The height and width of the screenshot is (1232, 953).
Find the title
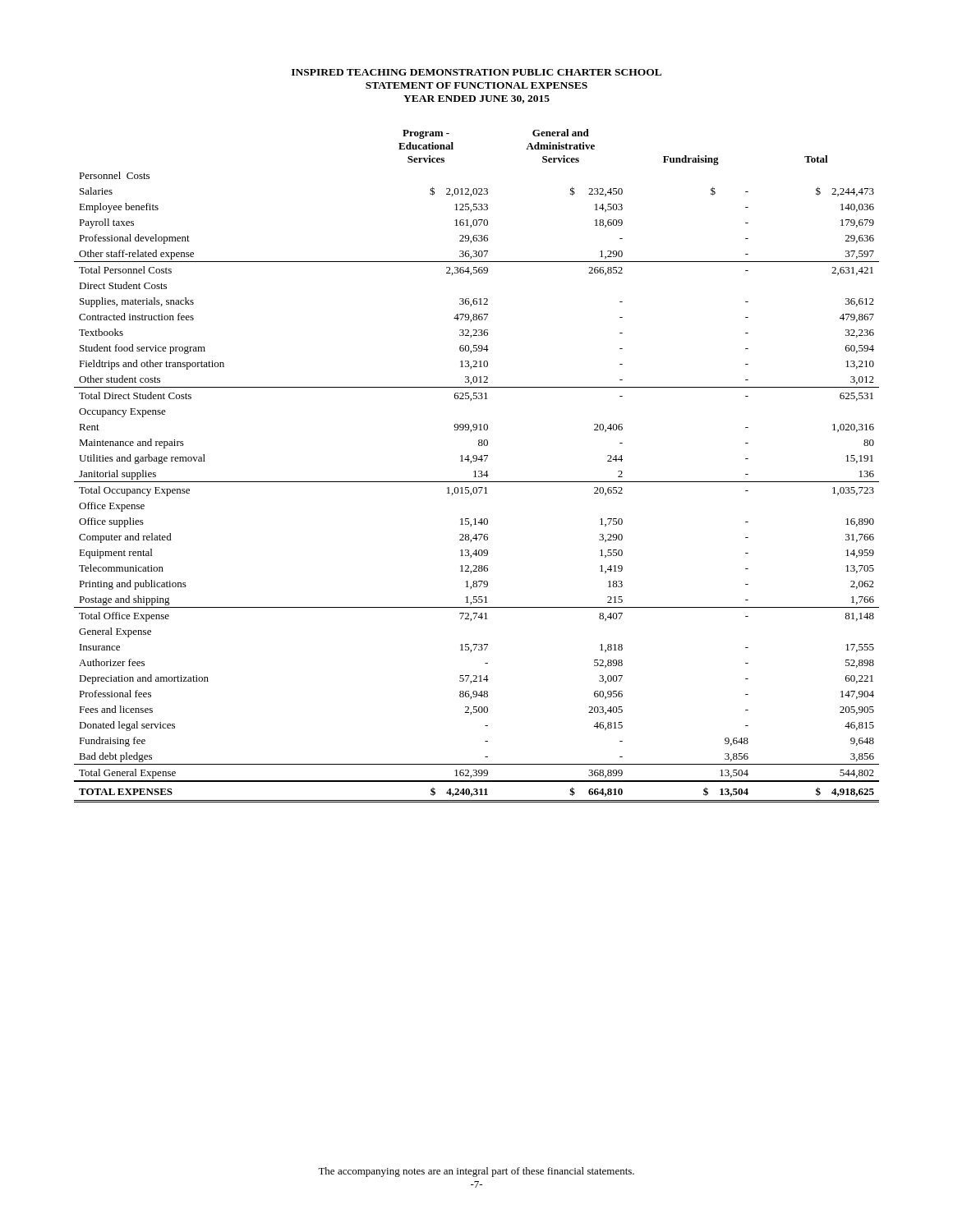[x=476, y=85]
